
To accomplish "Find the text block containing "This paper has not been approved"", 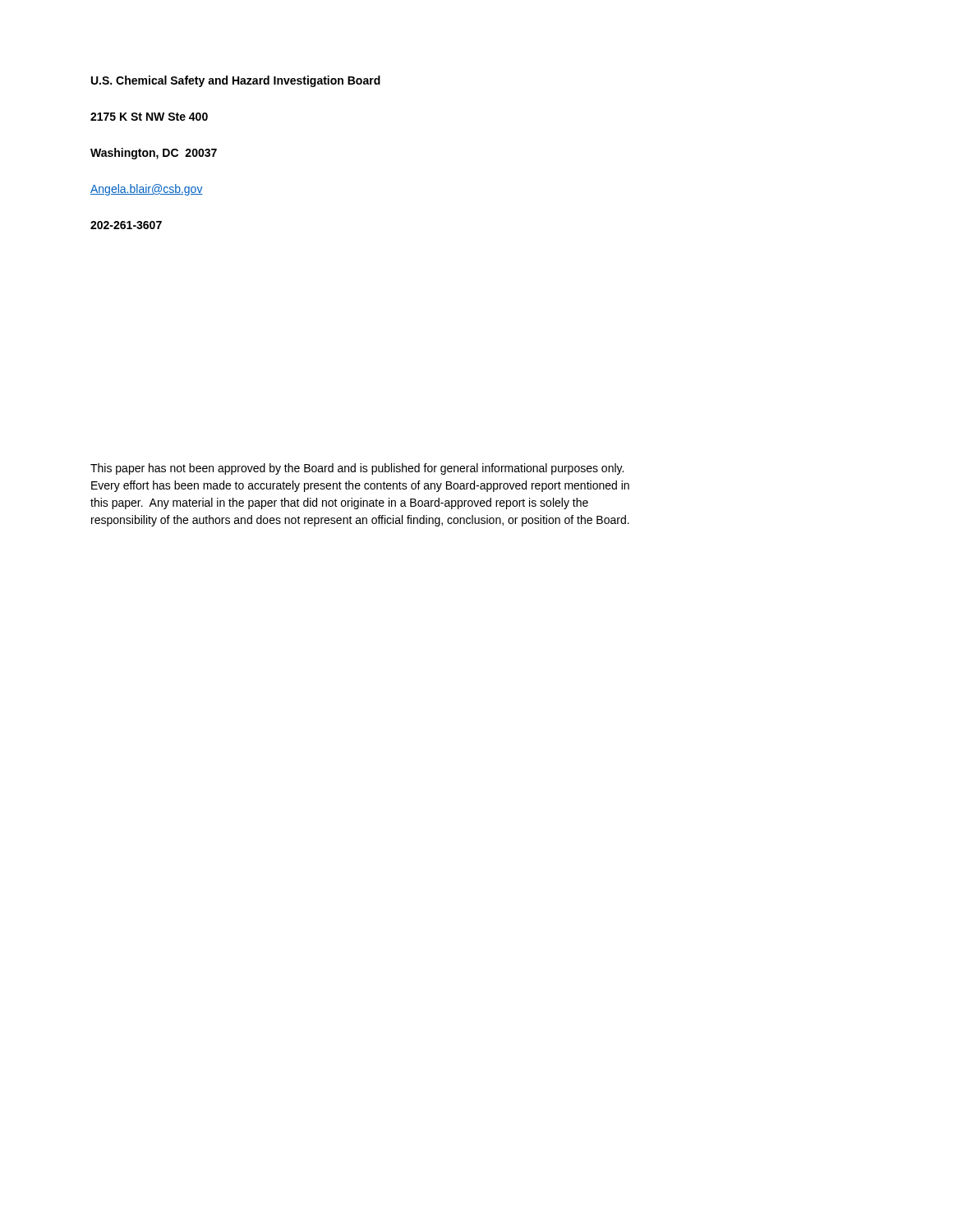I will pos(360,494).
